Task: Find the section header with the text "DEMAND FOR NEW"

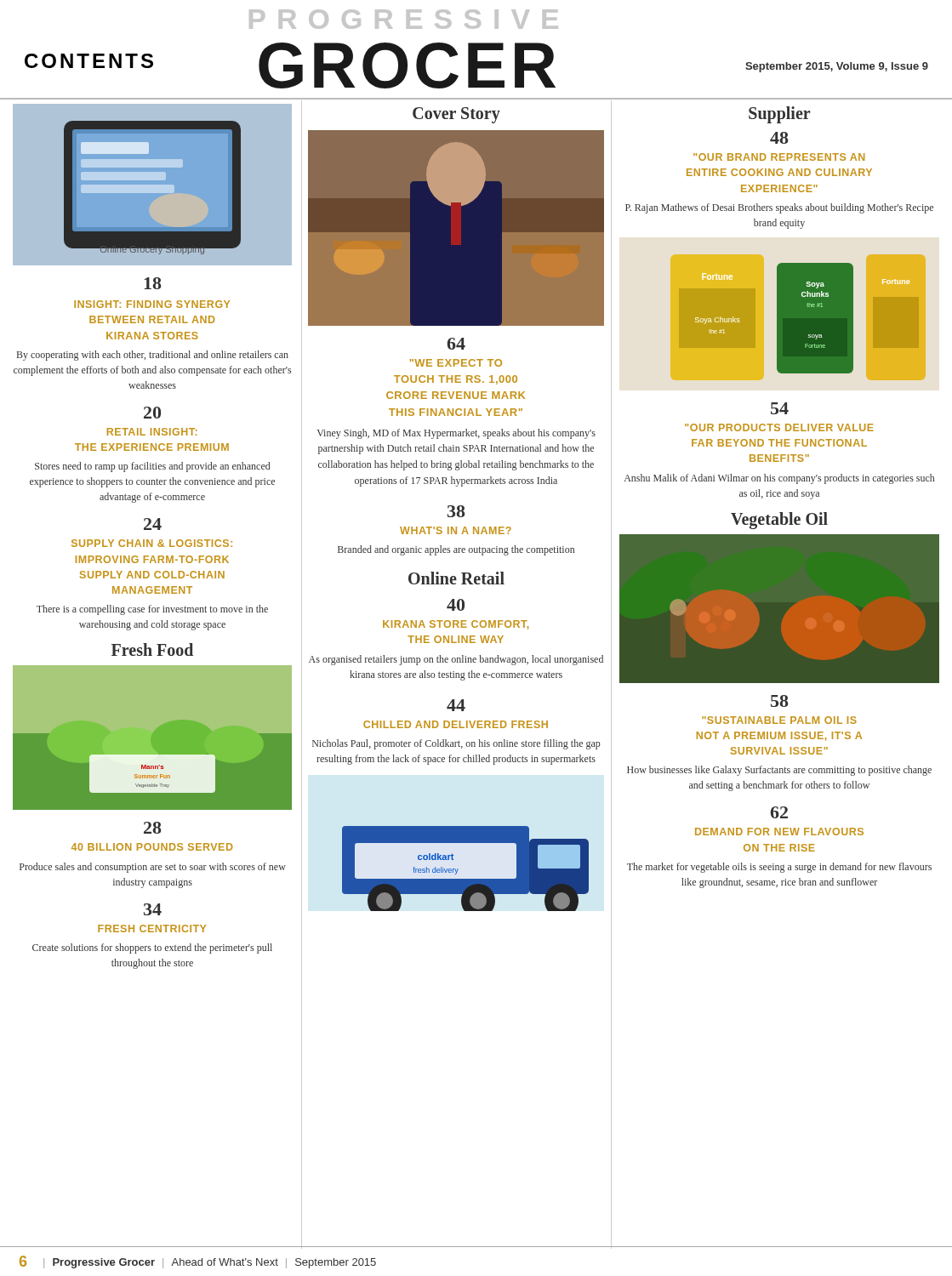Action: pyautogui.click(x=779, y=840)
